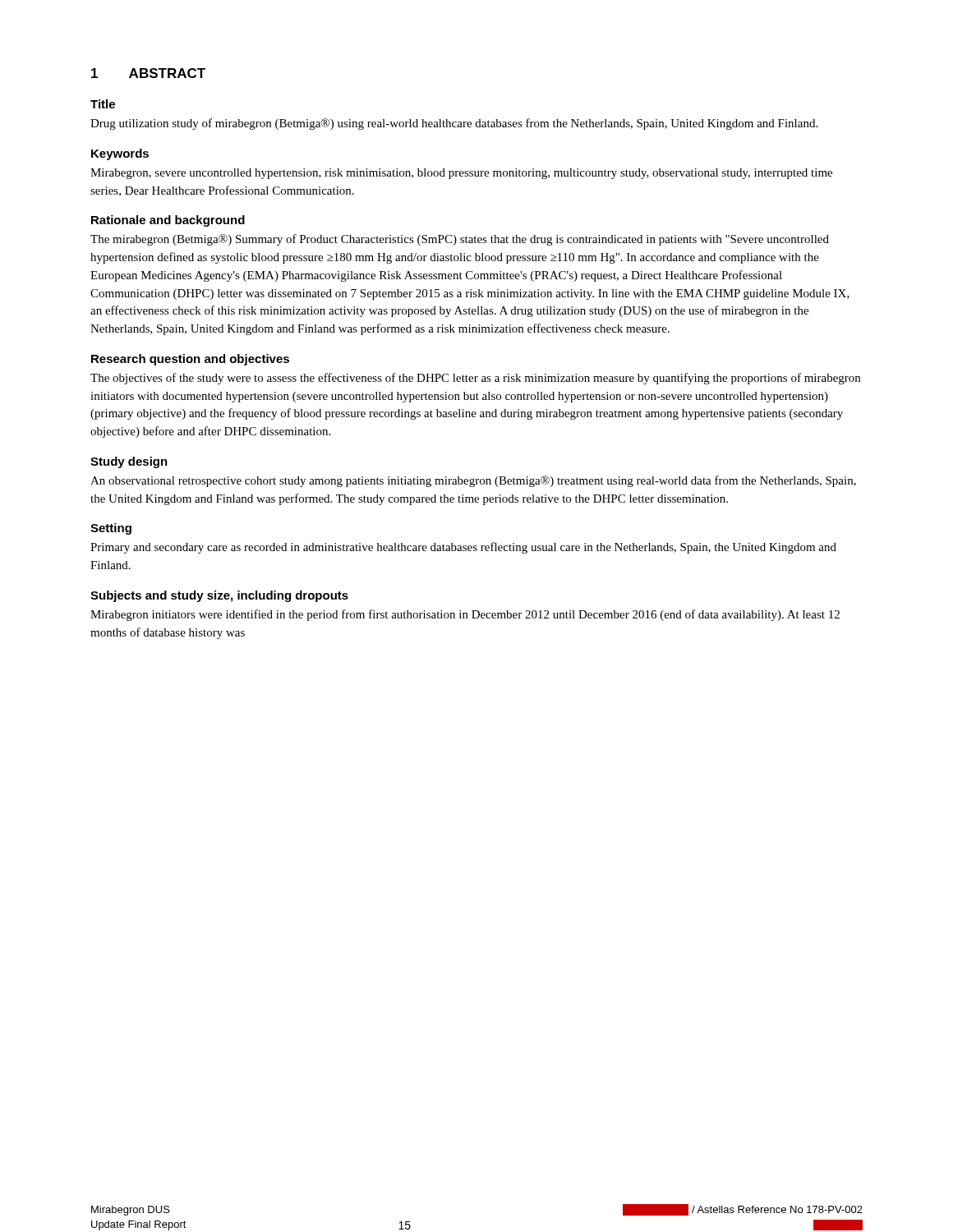953x1232 pixels.
Task: Point to the block starting "Subjects and study"
Action: click(219, 596)
